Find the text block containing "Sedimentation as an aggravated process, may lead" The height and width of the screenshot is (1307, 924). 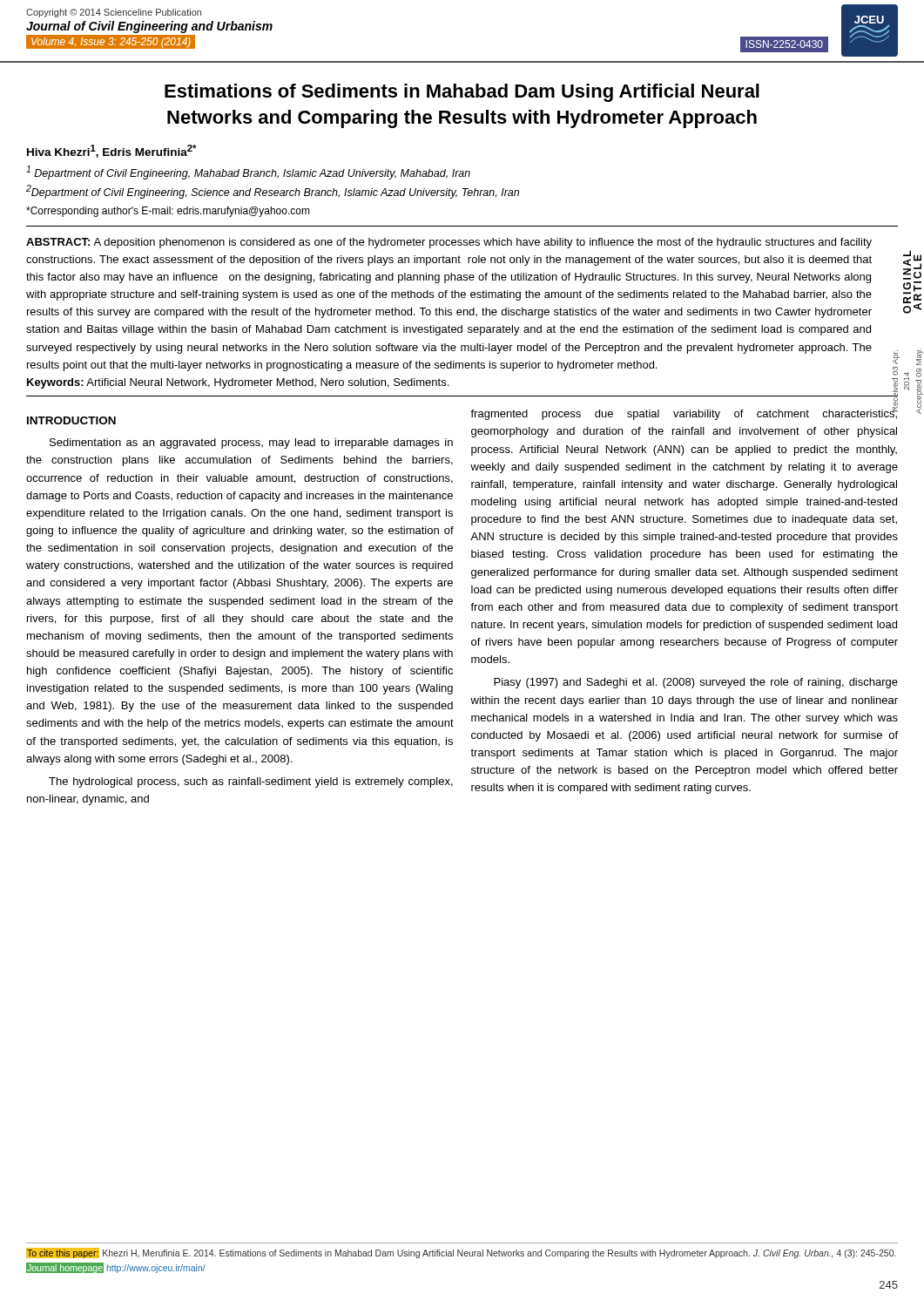240,600
